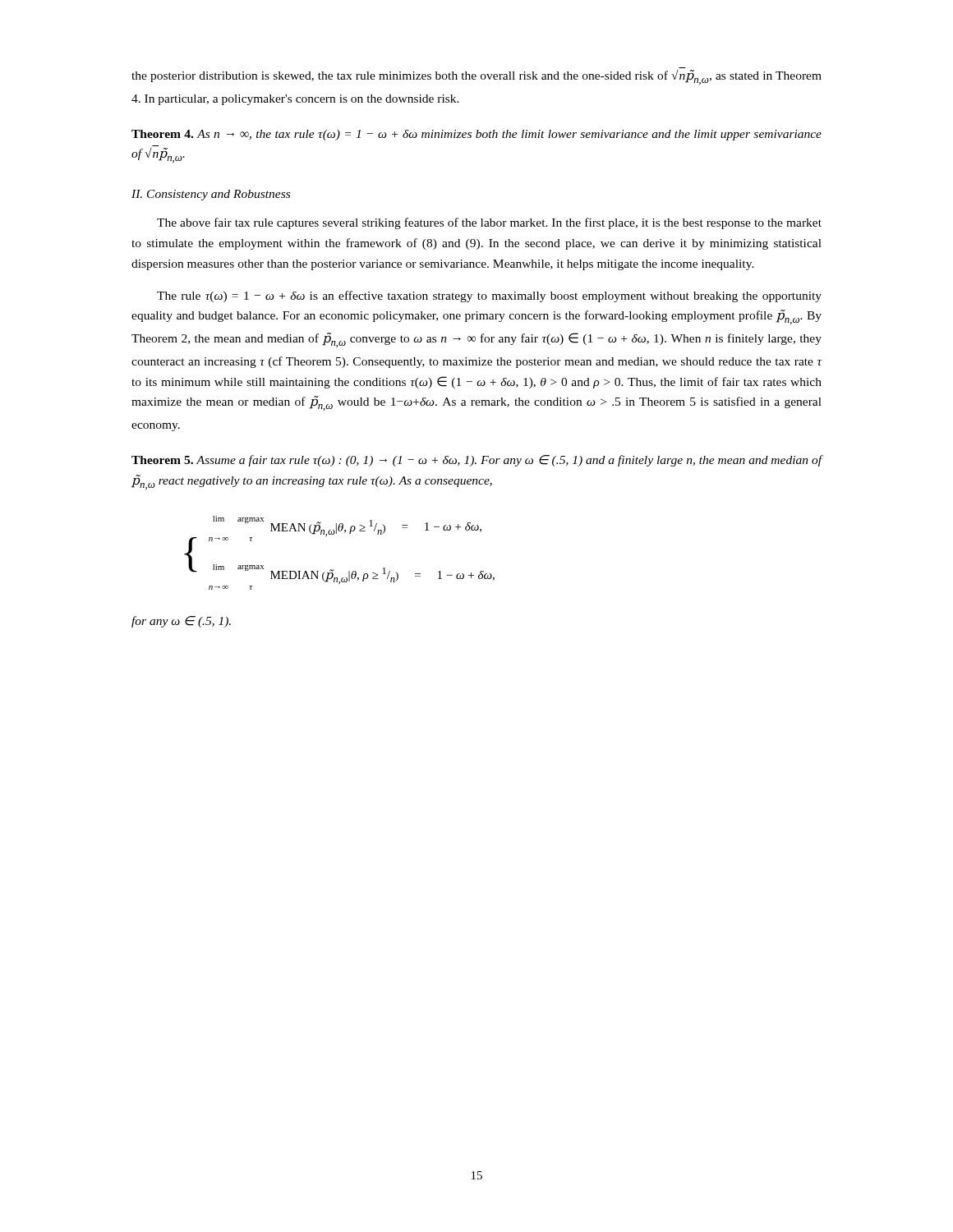
Task: Locate the text block with the text "Theorem 4. As n → ∞,"
Action: (x=476, y=145)
